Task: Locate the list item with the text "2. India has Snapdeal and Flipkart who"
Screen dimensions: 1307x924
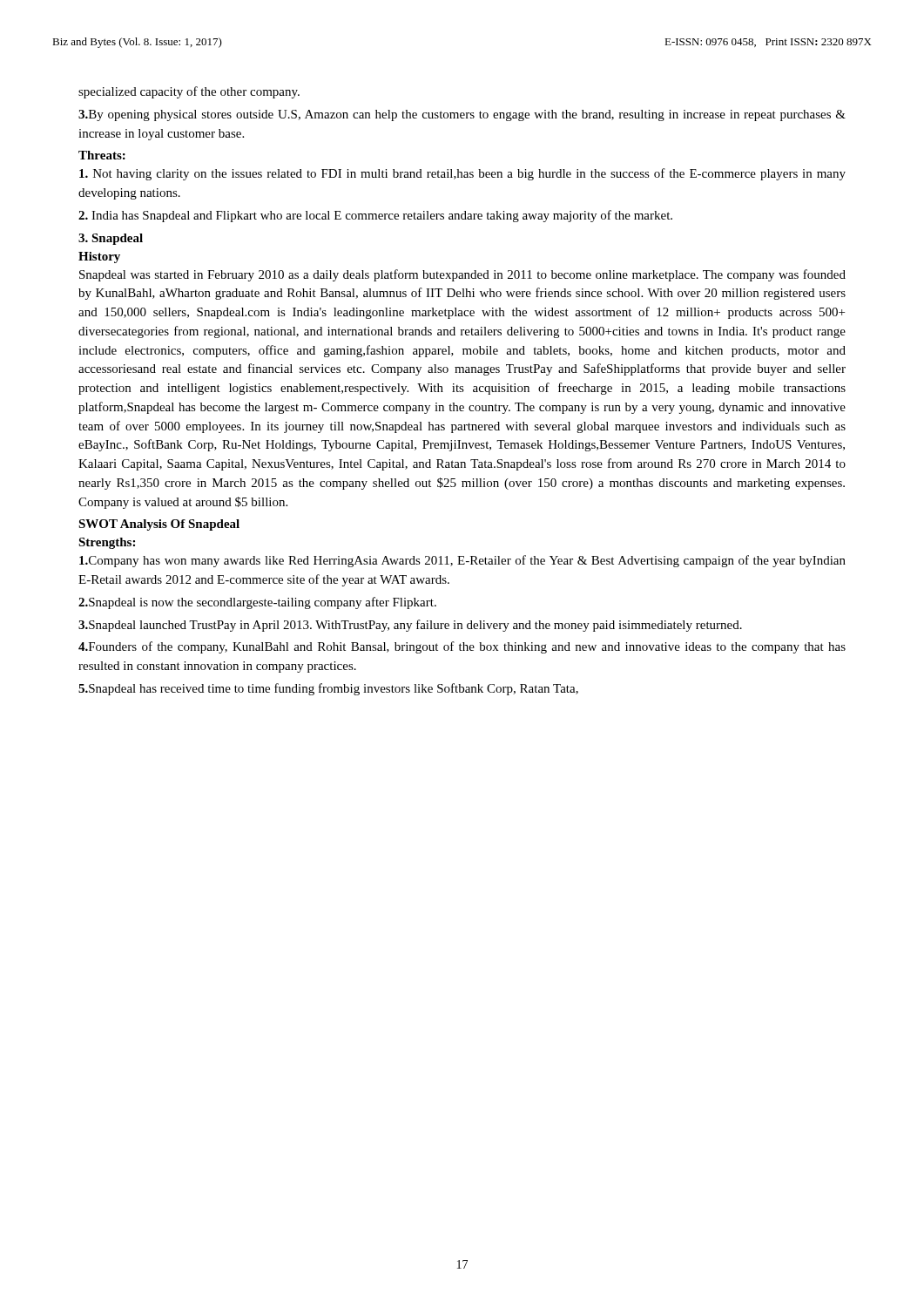Action: pyautogui.click(x=376, y=215)
